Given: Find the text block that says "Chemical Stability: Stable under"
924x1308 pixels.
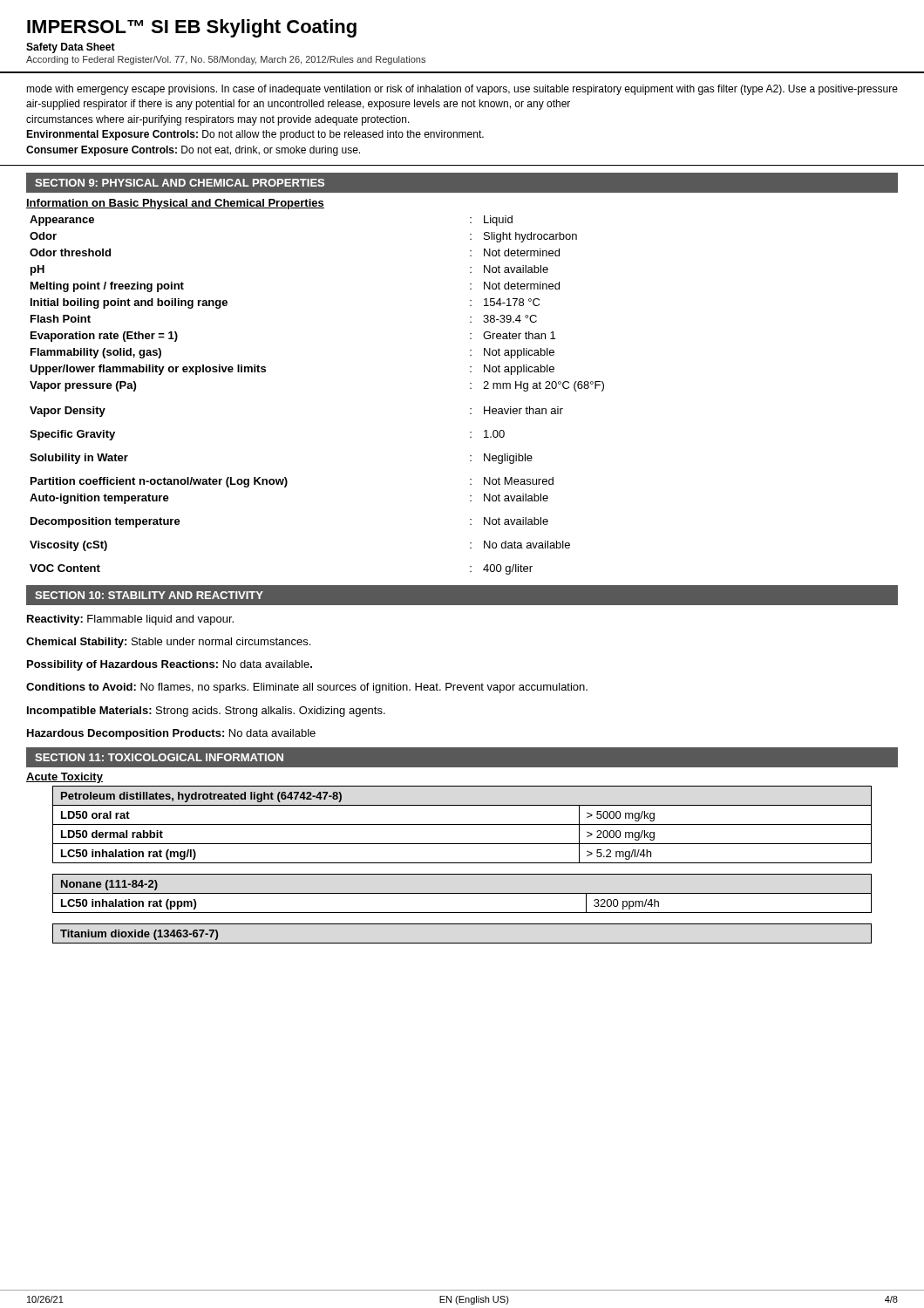Looking at the screenshot, I should click(169, 641).
